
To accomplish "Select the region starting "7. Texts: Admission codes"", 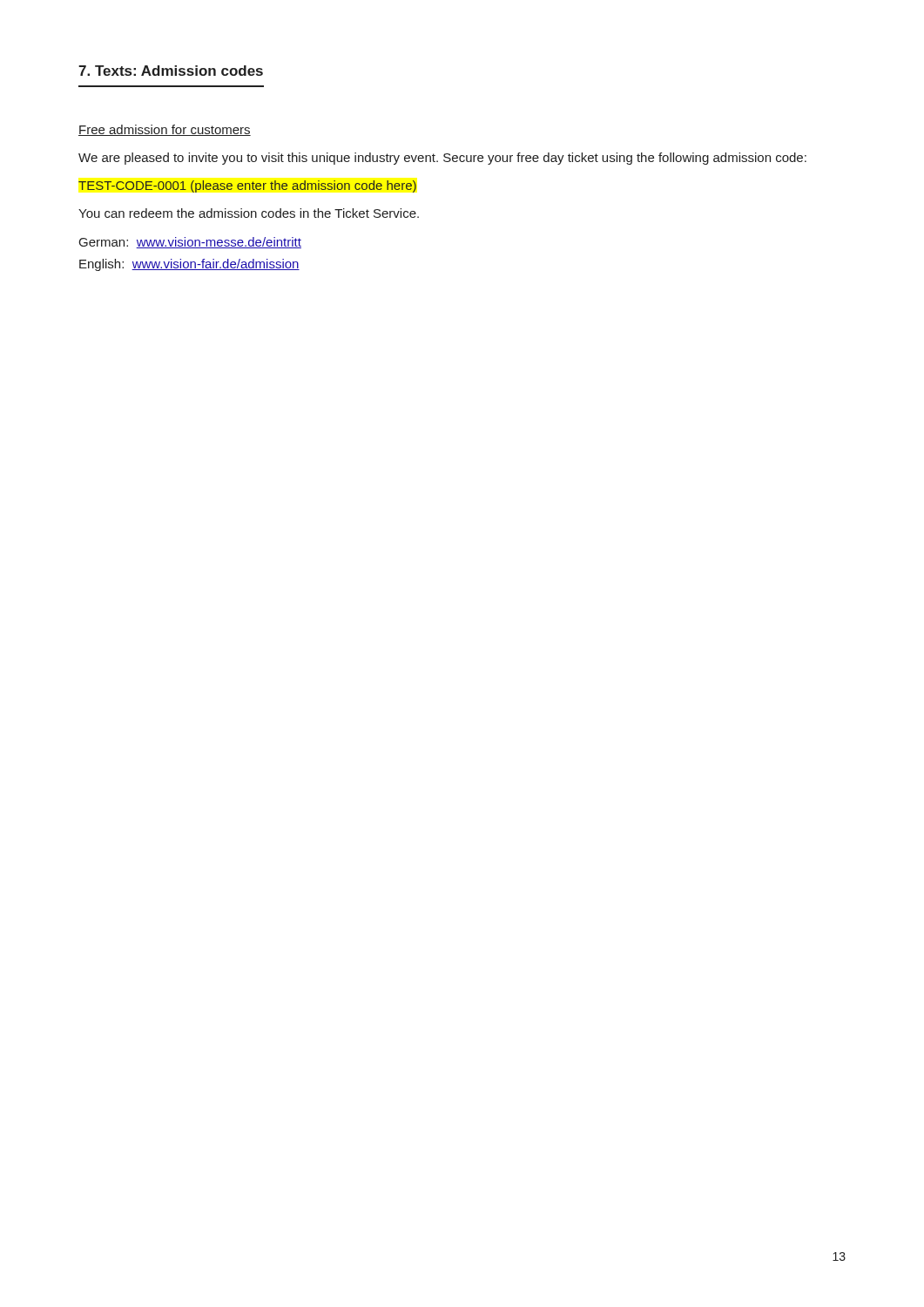I will pos(171,75).
